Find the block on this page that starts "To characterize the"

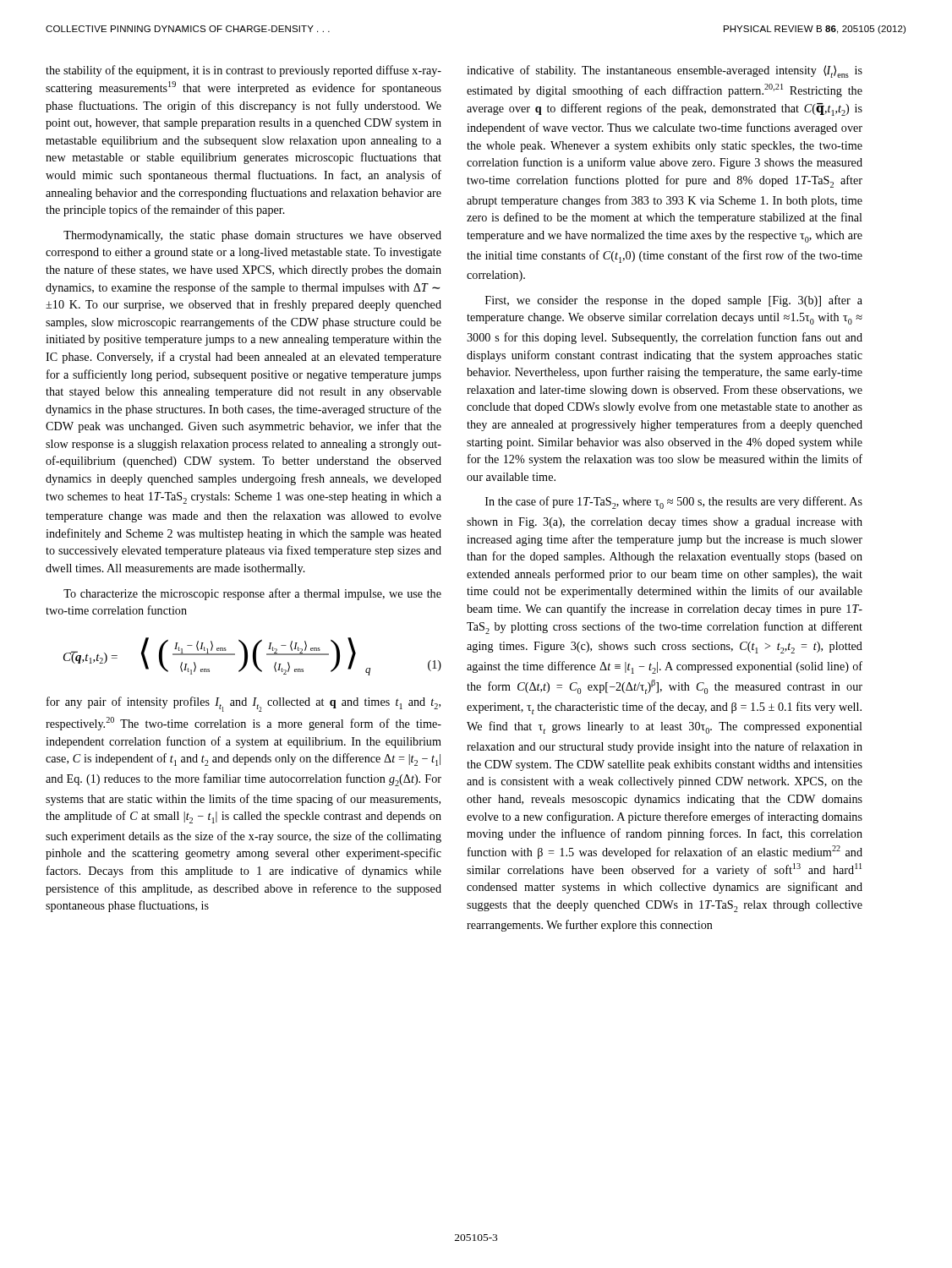[x=244, y=602]
